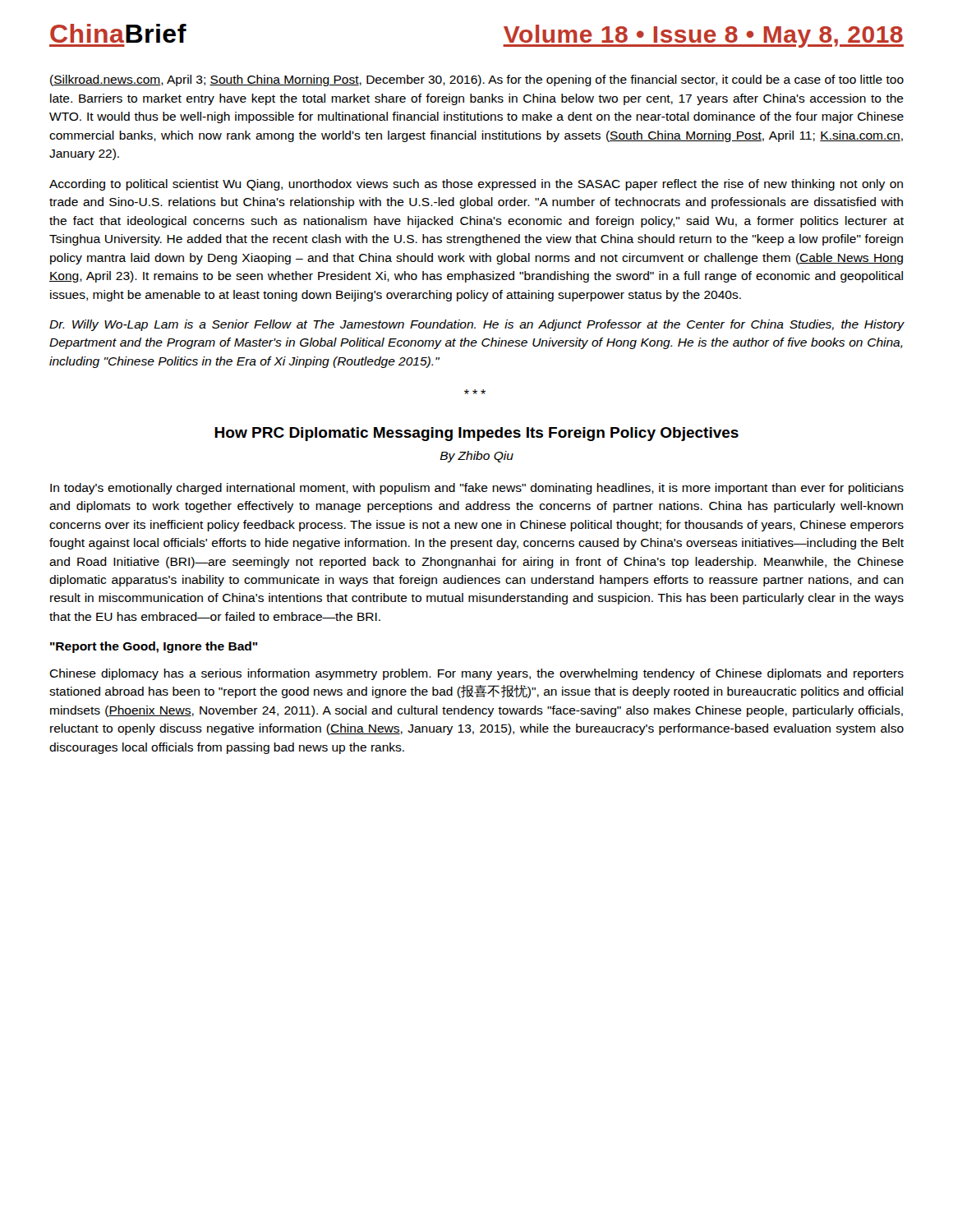Where is the passage that starts "(Silkroad.news.com, April 3;"?
This screenshot has height=1232, width=953.
(x=476, y=116)
